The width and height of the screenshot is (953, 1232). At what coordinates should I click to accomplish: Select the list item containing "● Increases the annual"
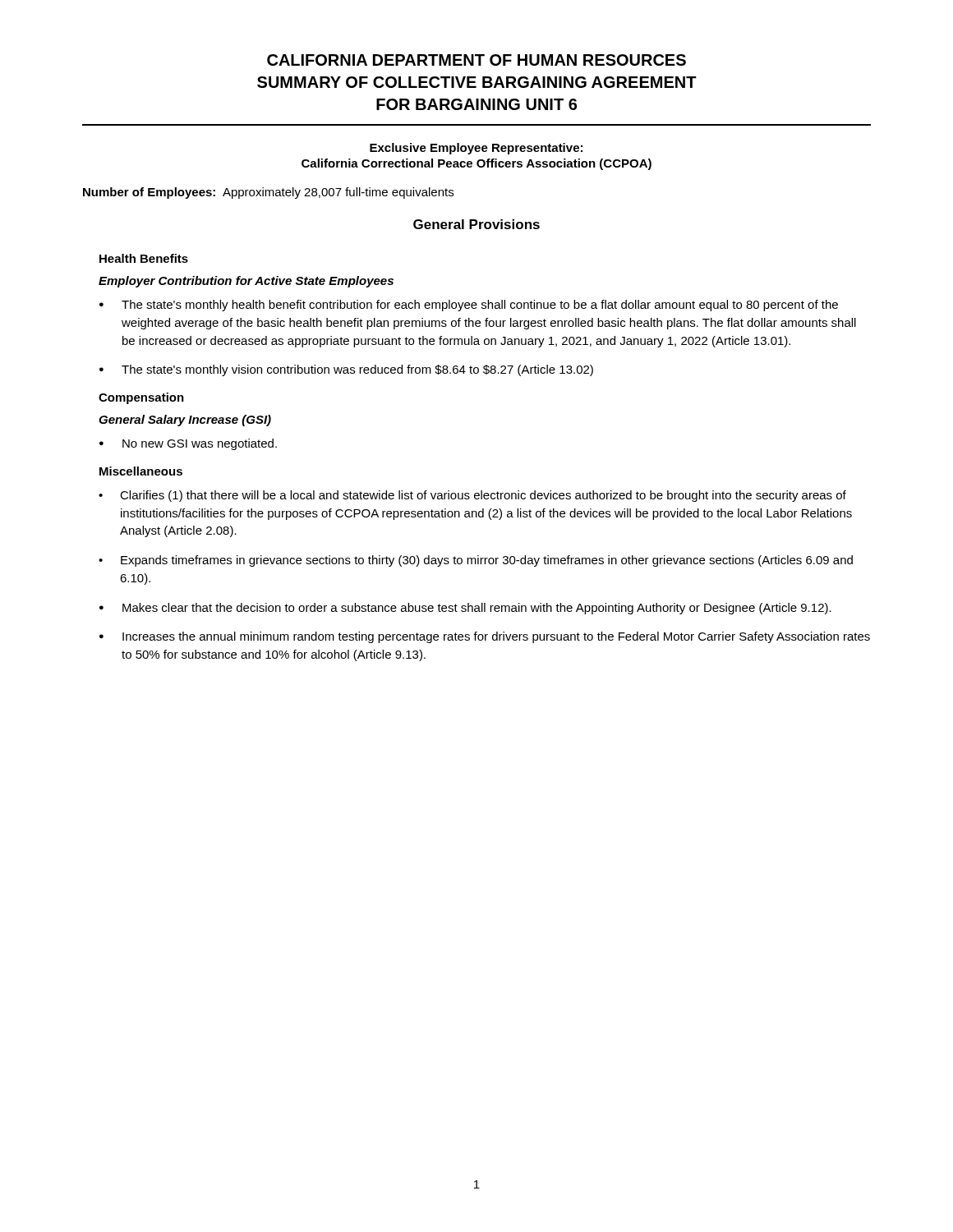coord(485,646)
